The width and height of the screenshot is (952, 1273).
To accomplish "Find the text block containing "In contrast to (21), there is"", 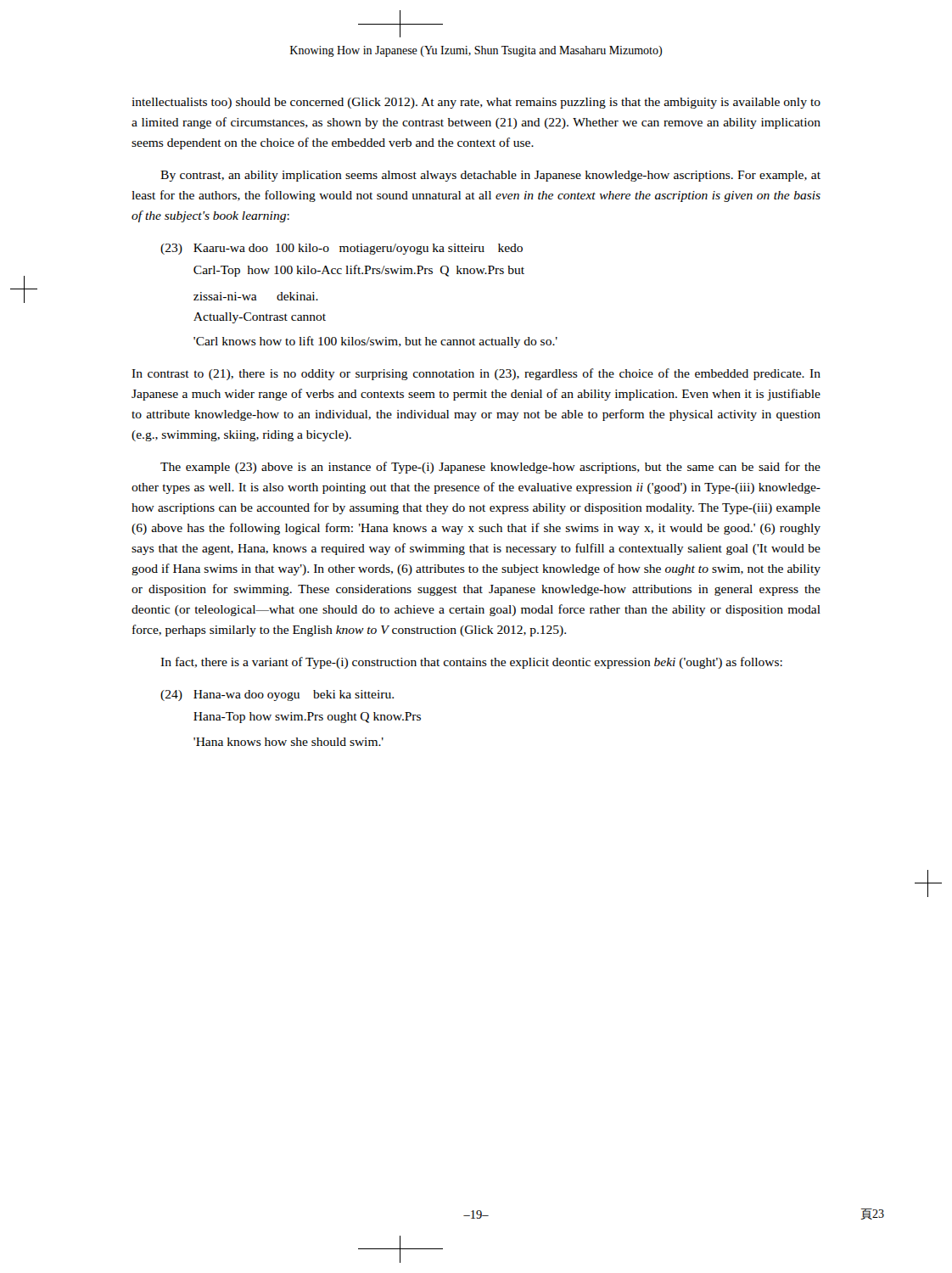I will pyautogui.click(x=476, y=403).
